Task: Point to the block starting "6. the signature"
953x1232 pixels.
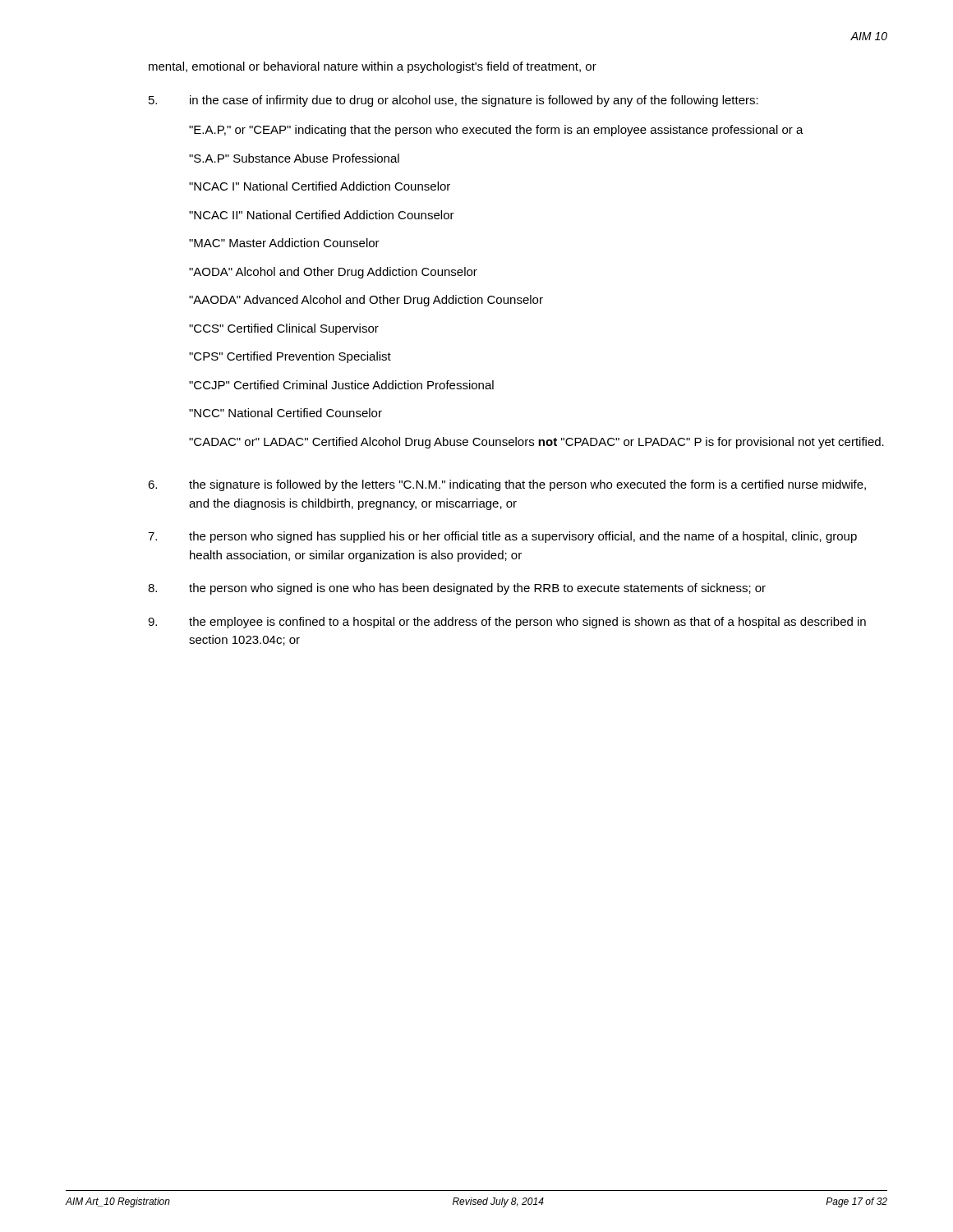Action: 518,494
